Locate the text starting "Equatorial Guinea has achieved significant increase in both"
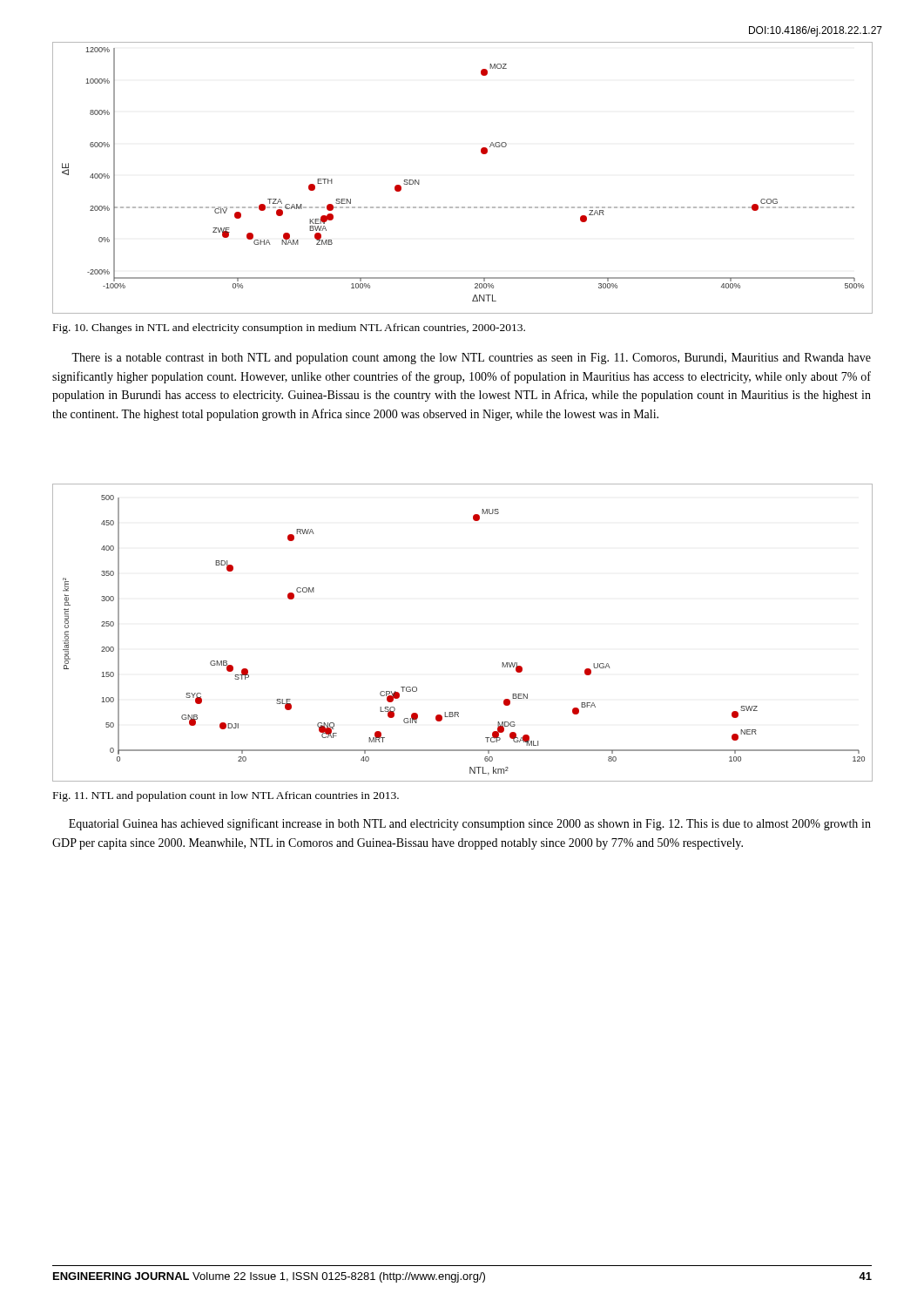 (462, 833)
